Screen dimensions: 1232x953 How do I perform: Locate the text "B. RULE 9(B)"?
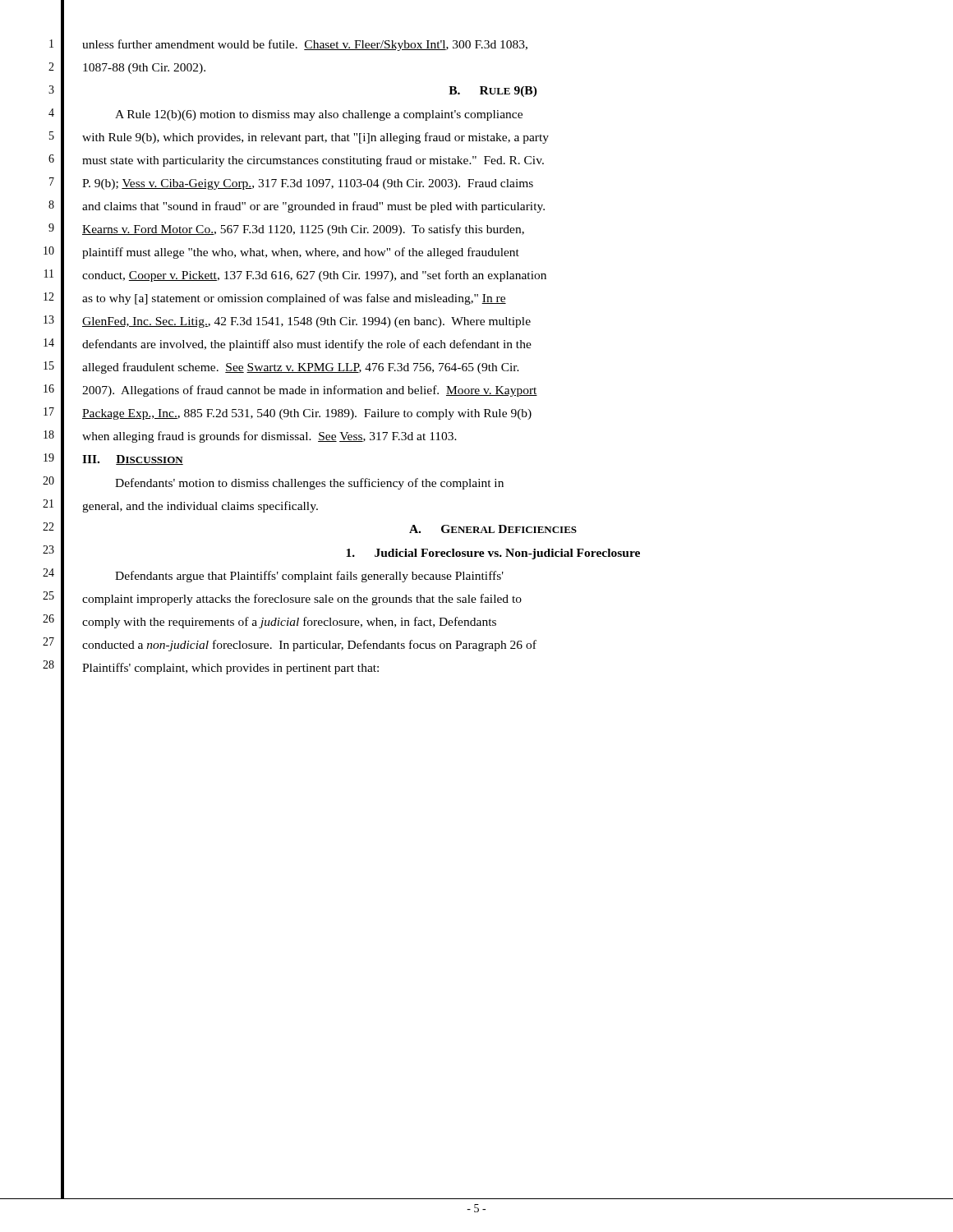(493, 91)
